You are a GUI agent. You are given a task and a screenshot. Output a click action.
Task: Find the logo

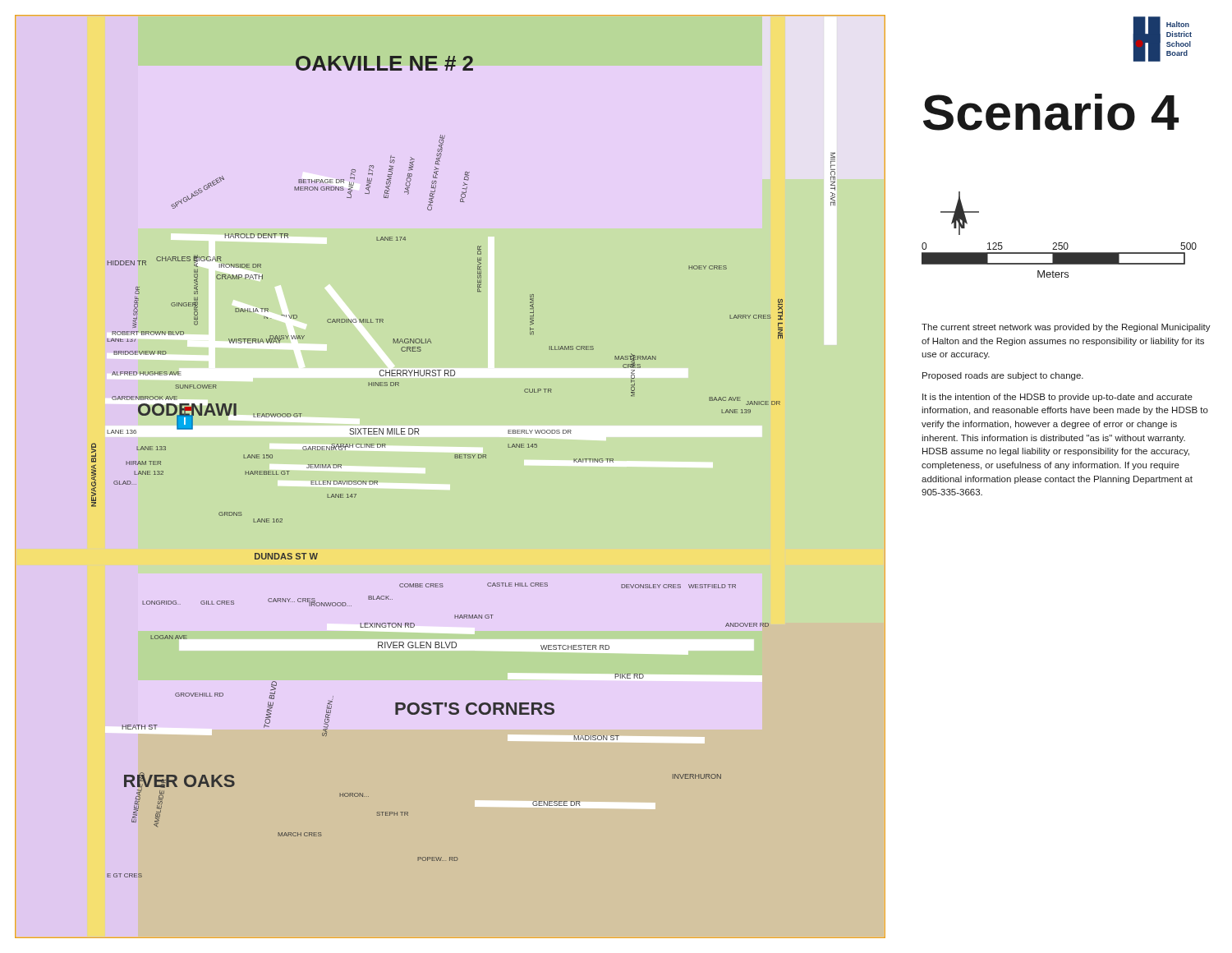1068,39
